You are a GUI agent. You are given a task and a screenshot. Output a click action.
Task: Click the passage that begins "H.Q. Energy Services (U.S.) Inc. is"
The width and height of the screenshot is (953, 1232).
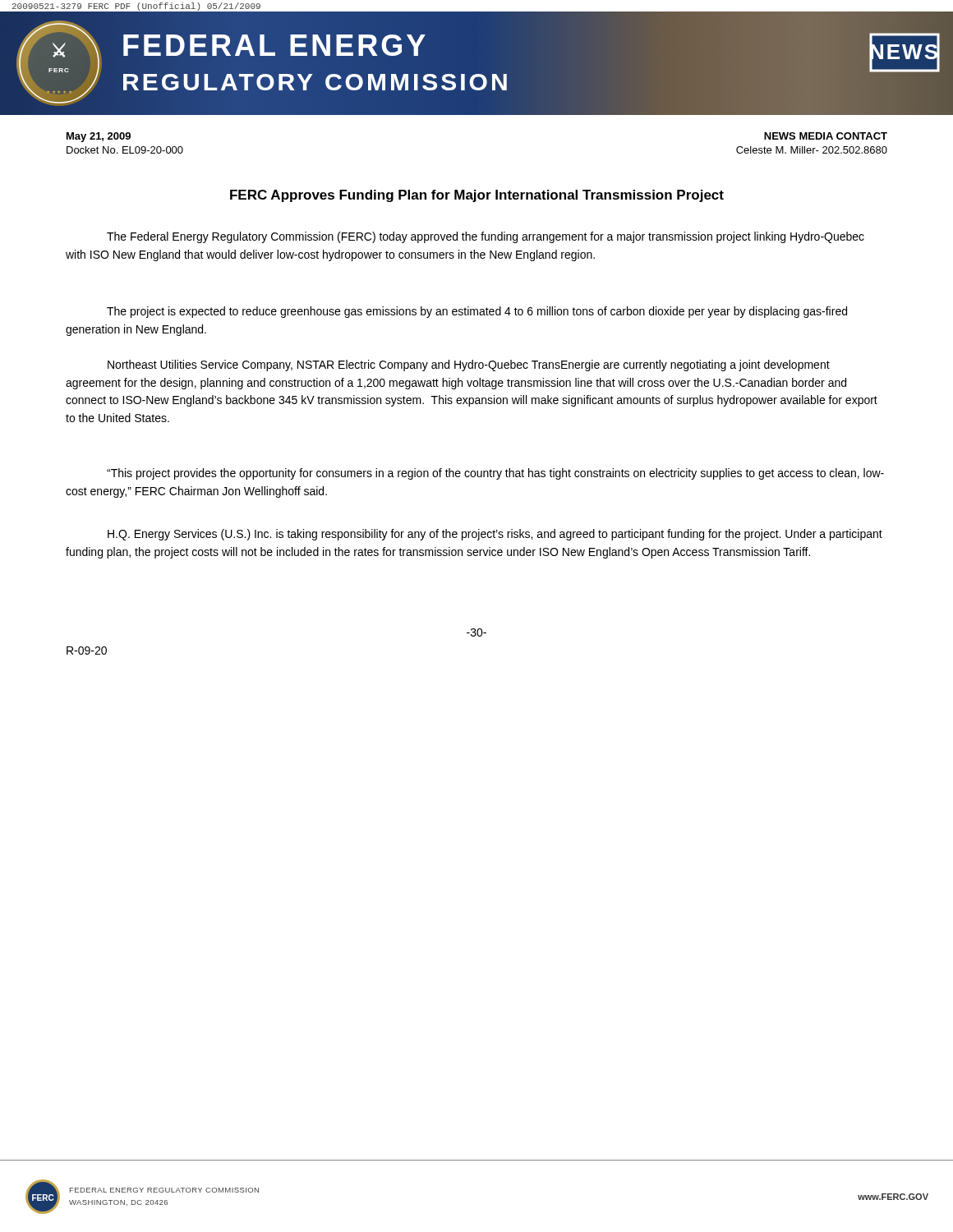click(x=474, y=543)
